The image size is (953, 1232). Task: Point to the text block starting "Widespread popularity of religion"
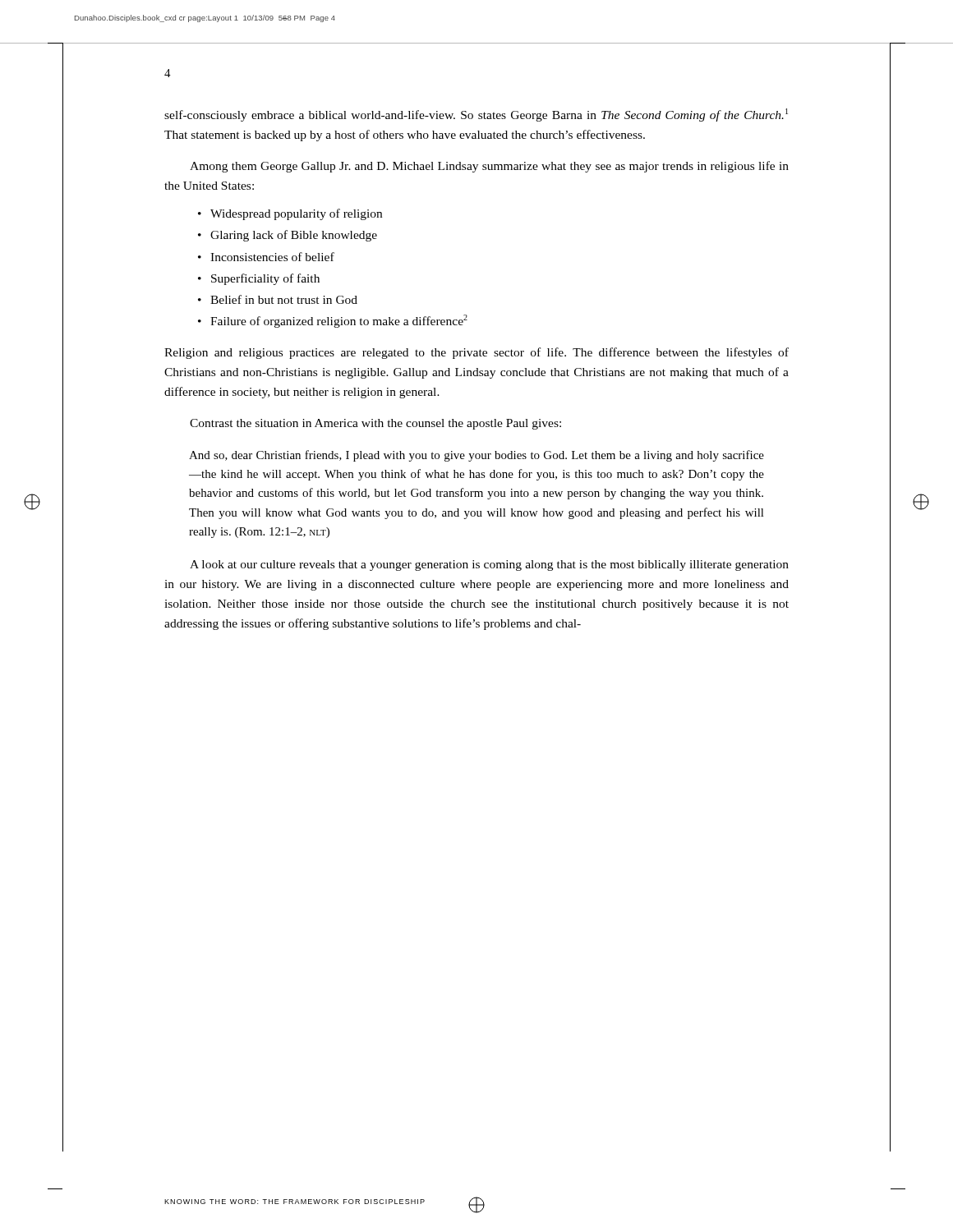297,213
